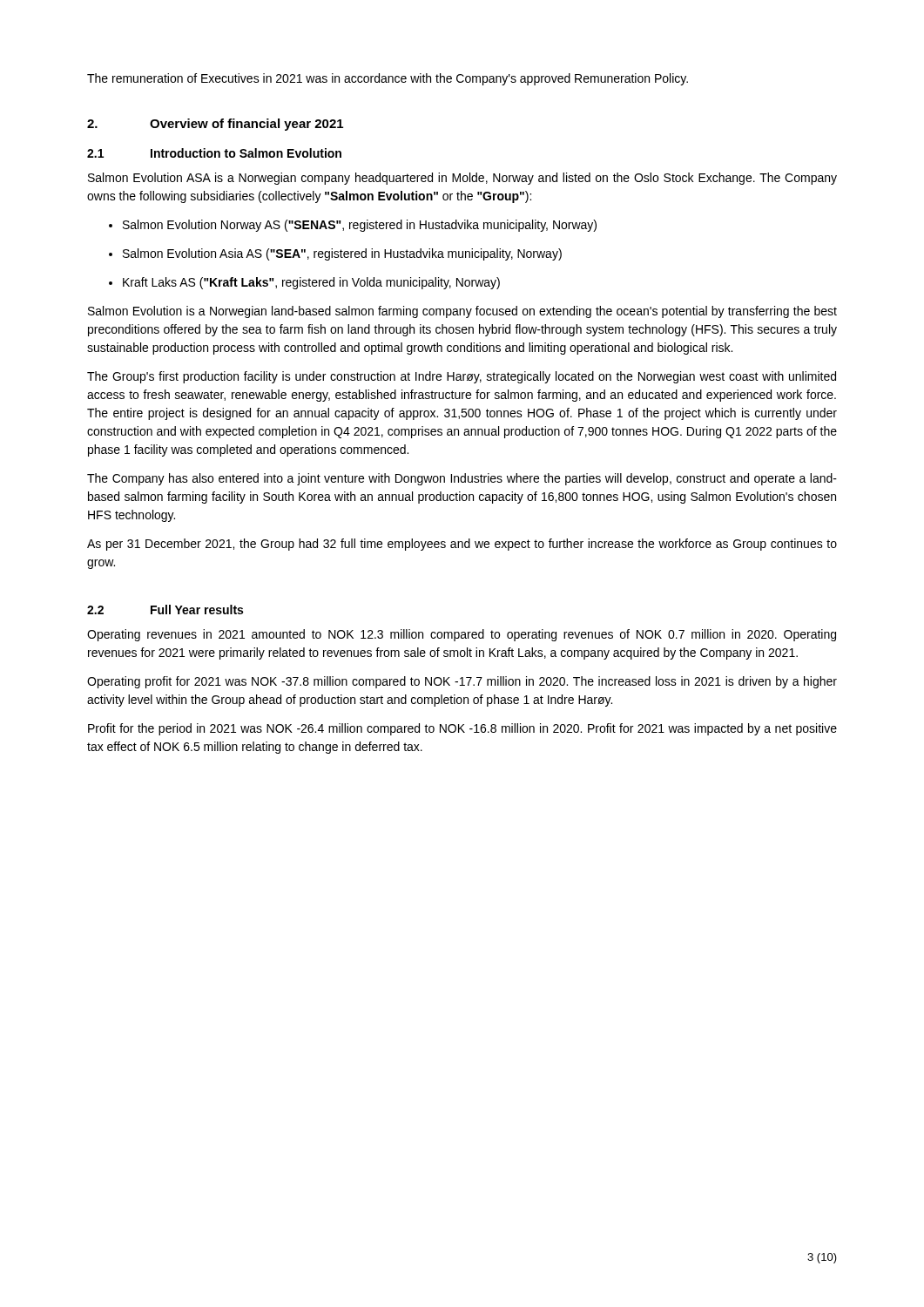Find the text starting "Kraft Laks AS ("Kraft Laks", registered in"
Image resolution: width=924 pixels, height=1307 pixels.
pos(479,283)
